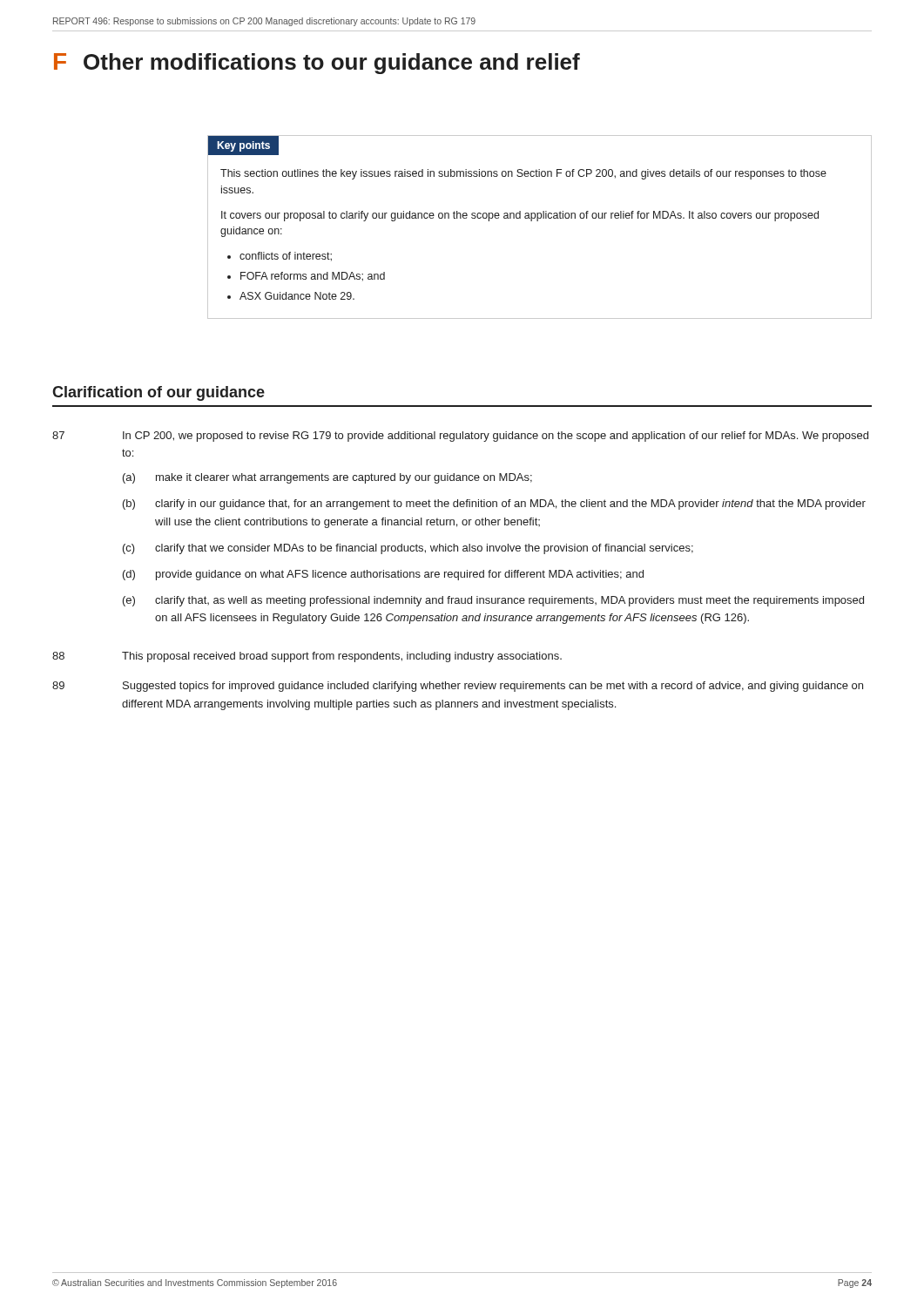Select the text block containing "Suggested topics for improved"

[x=493, y=694]
